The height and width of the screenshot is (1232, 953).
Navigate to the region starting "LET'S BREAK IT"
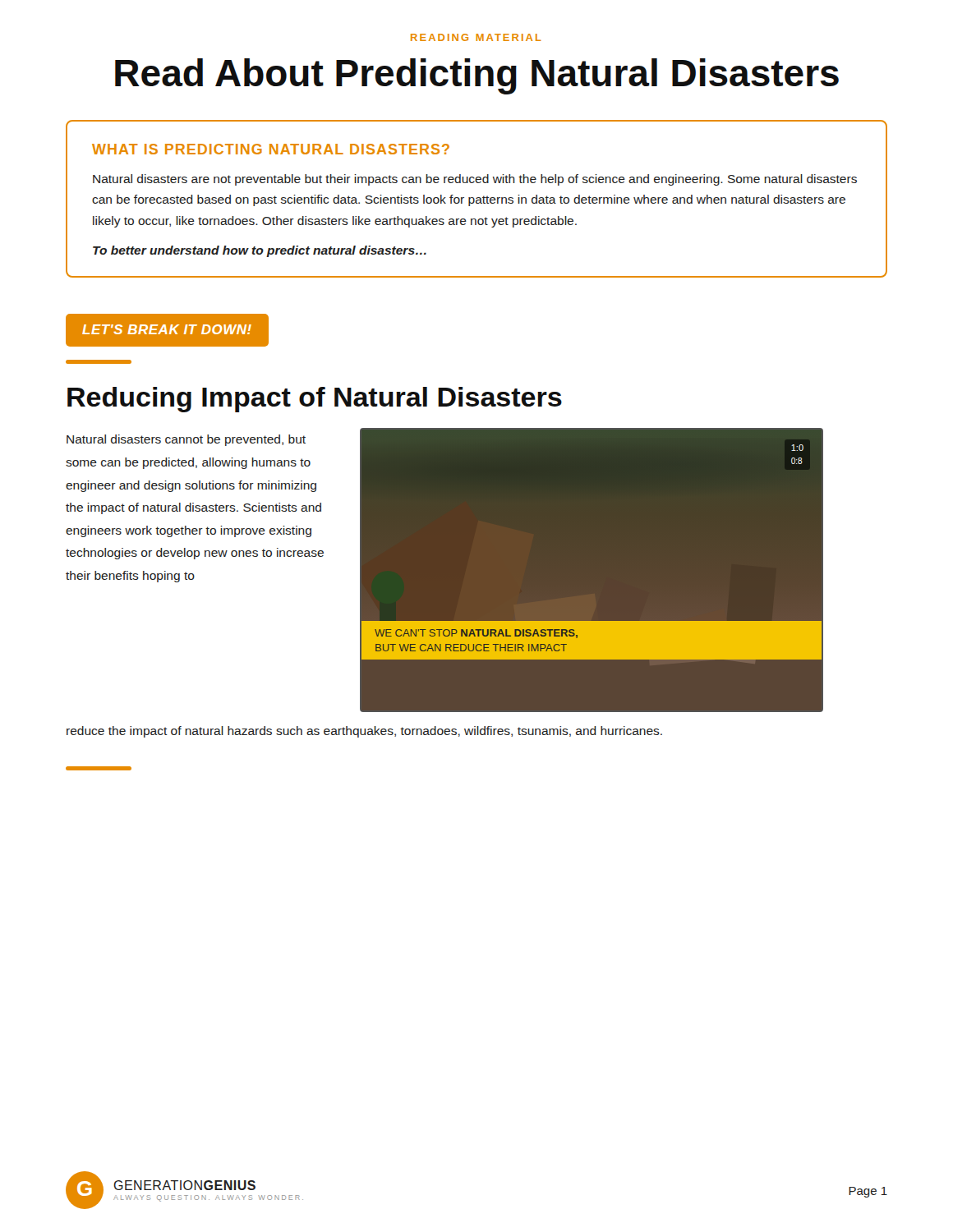click(167, 329)
